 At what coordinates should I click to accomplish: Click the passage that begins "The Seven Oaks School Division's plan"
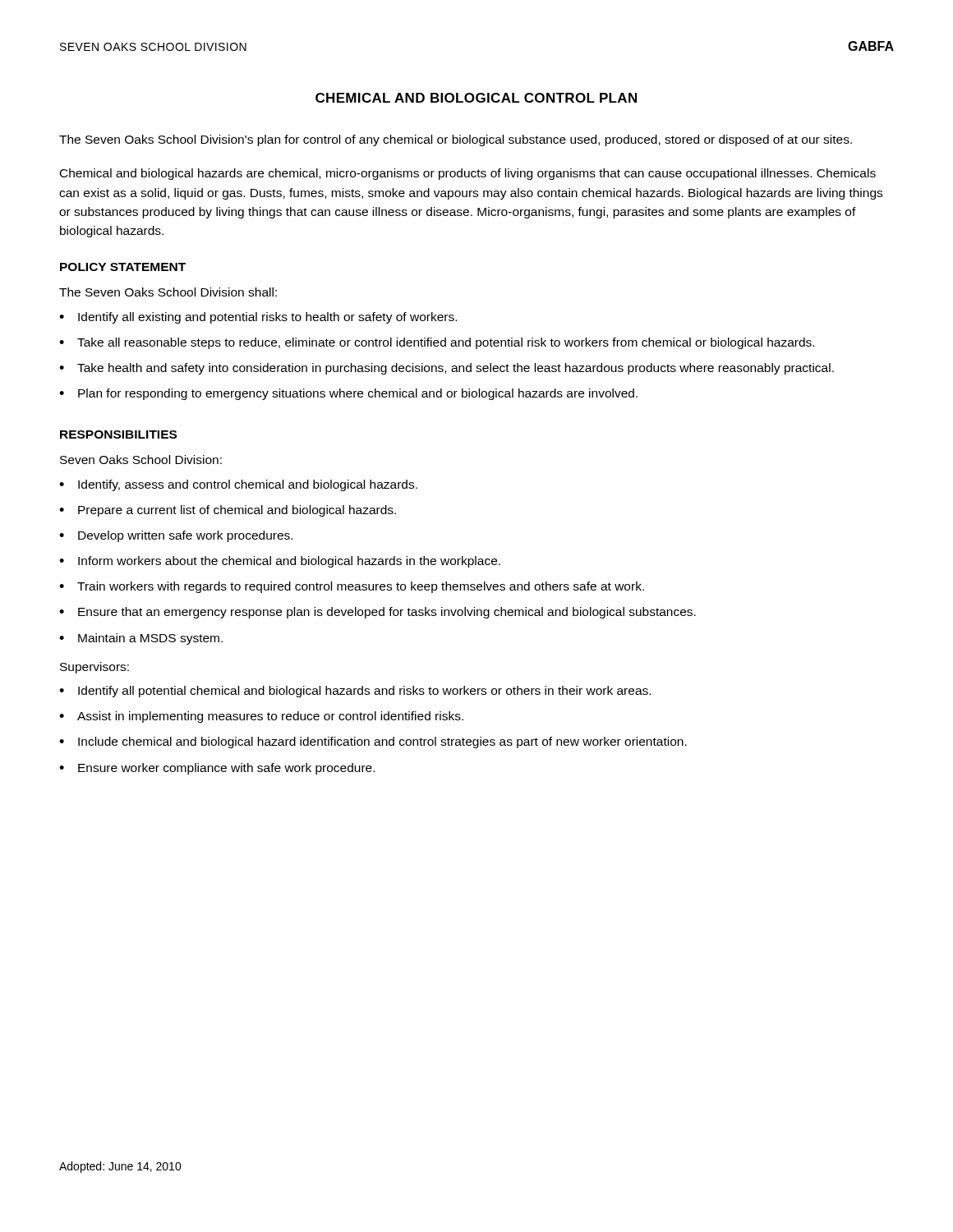pos(456,139)
